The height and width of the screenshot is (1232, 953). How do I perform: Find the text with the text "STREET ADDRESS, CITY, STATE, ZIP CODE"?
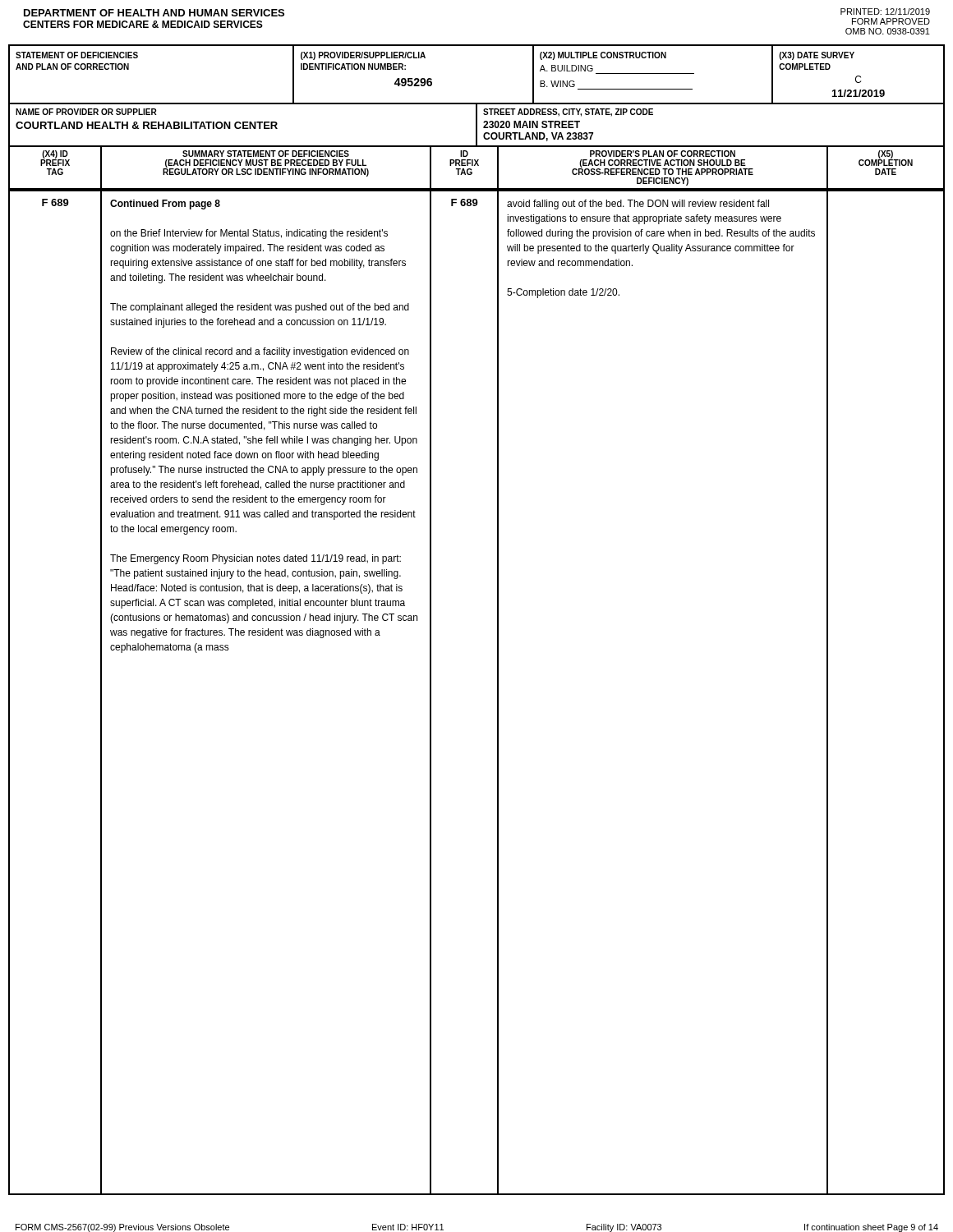(x=568, y=112)
